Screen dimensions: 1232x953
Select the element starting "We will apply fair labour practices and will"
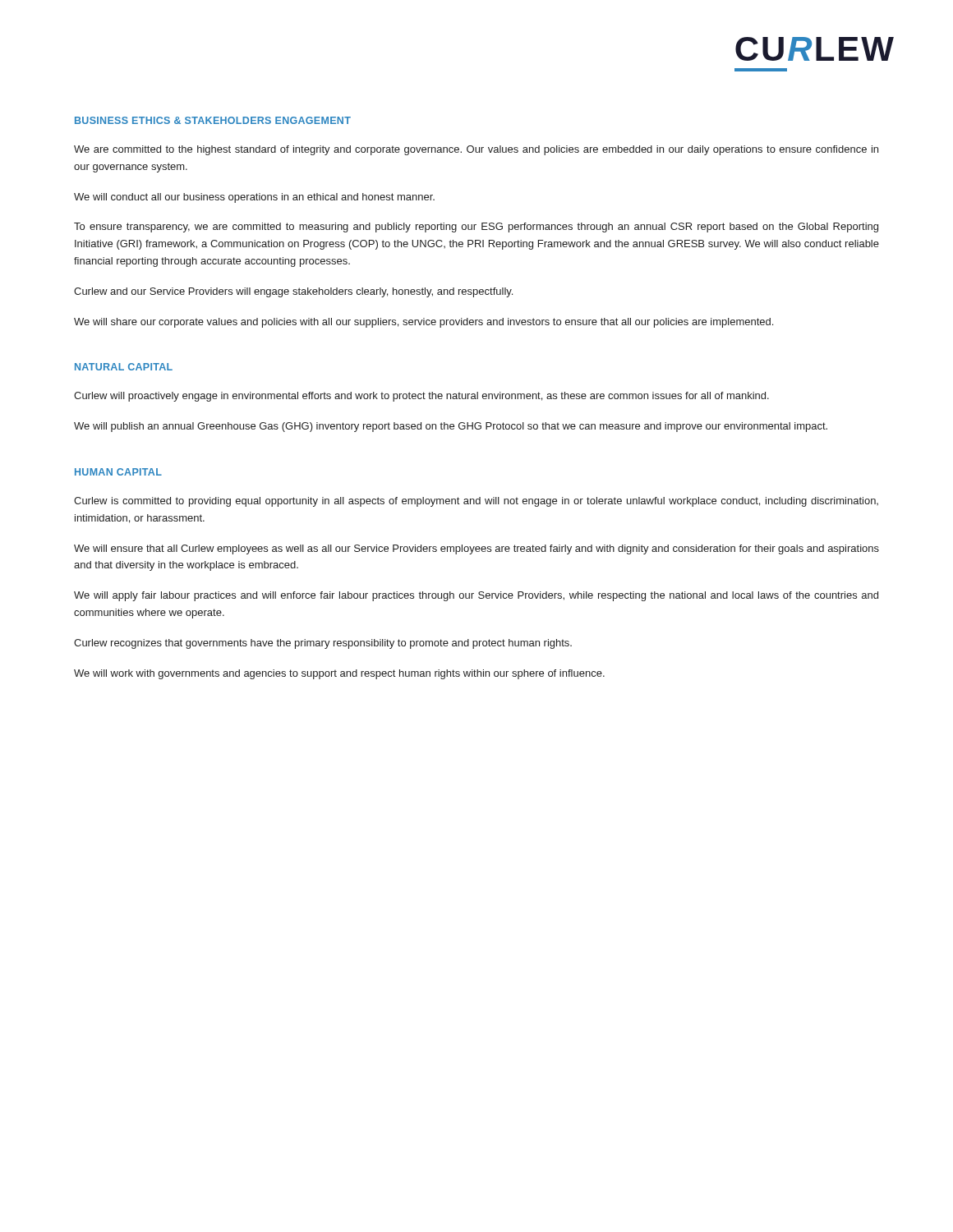pyautogui.click(x=476, y=604)
